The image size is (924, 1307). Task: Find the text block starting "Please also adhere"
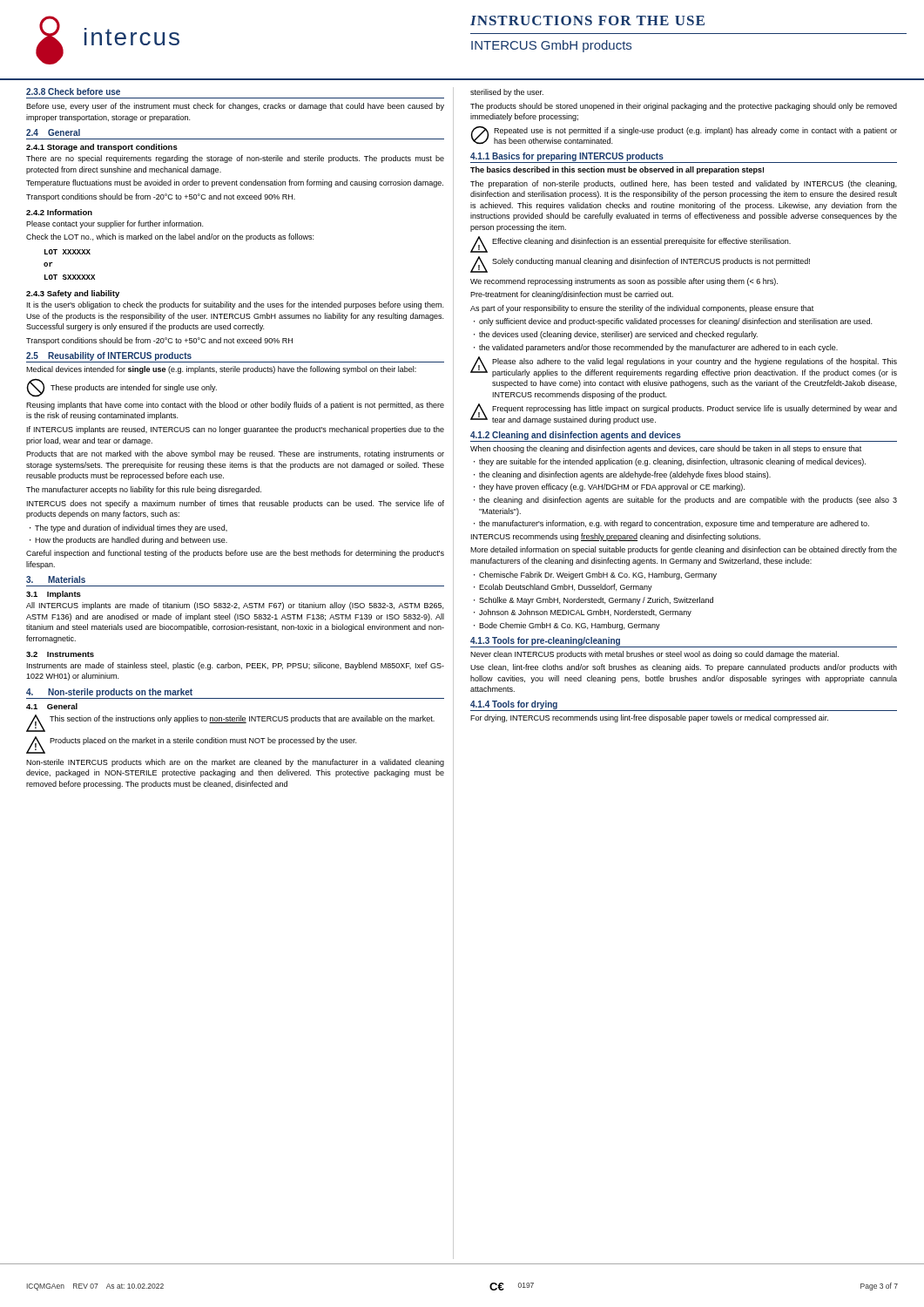(695, 378)
